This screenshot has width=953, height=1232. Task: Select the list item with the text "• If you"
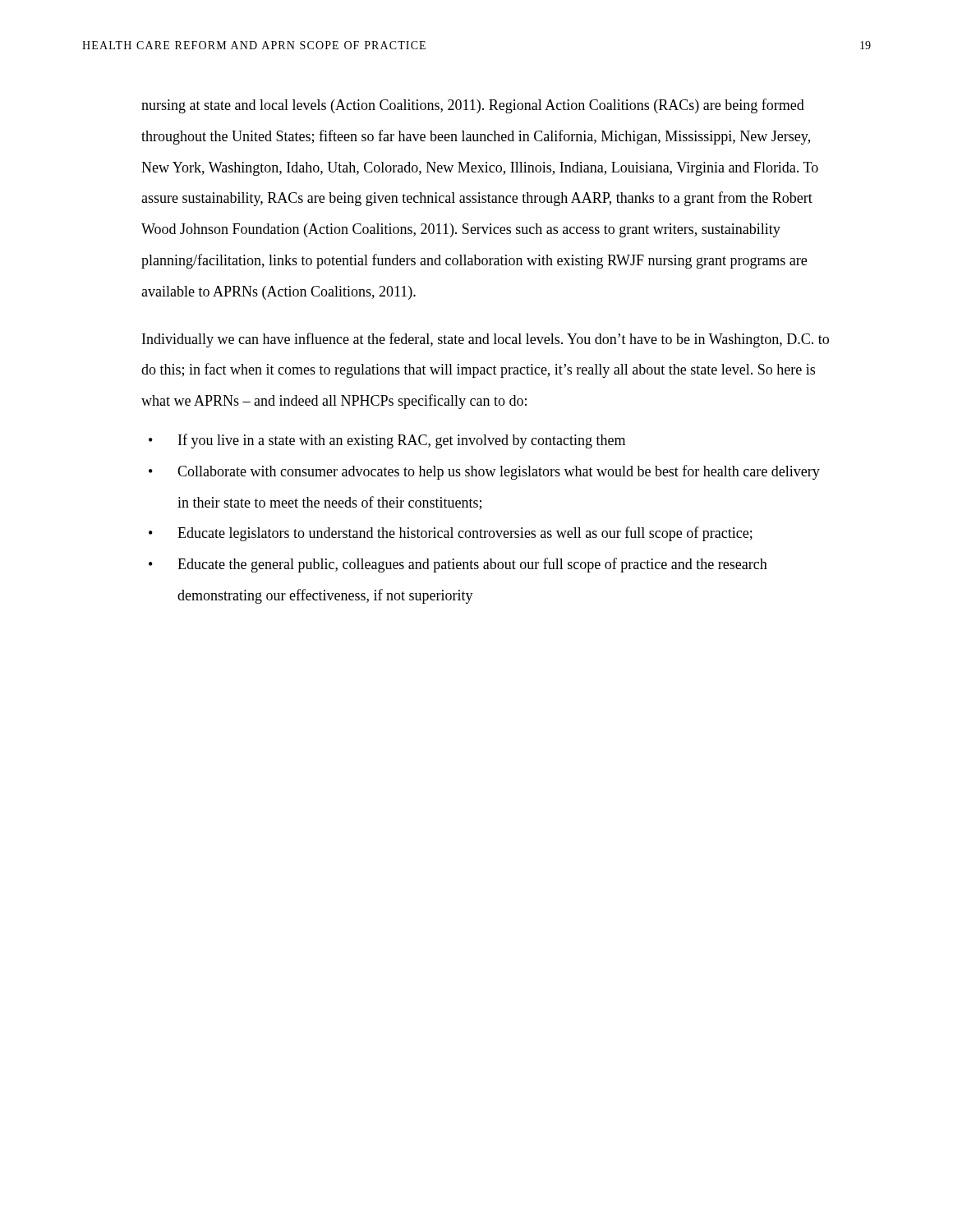point(488,441)
